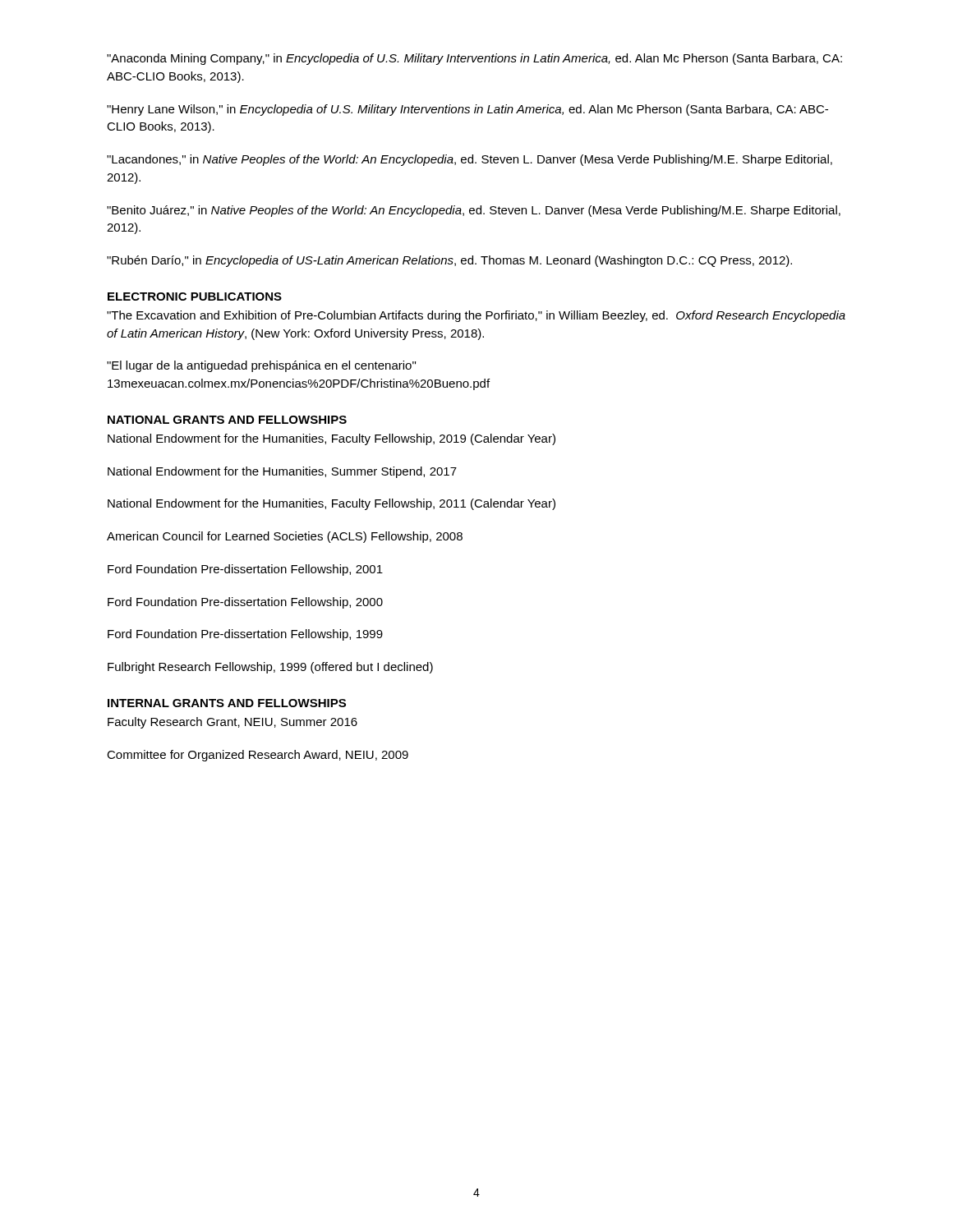Select the section header containing "ELECTRONIC PUBLICATIONS"
The height and width of the screenshot is (1232, 953).
(x=194, y=296)
